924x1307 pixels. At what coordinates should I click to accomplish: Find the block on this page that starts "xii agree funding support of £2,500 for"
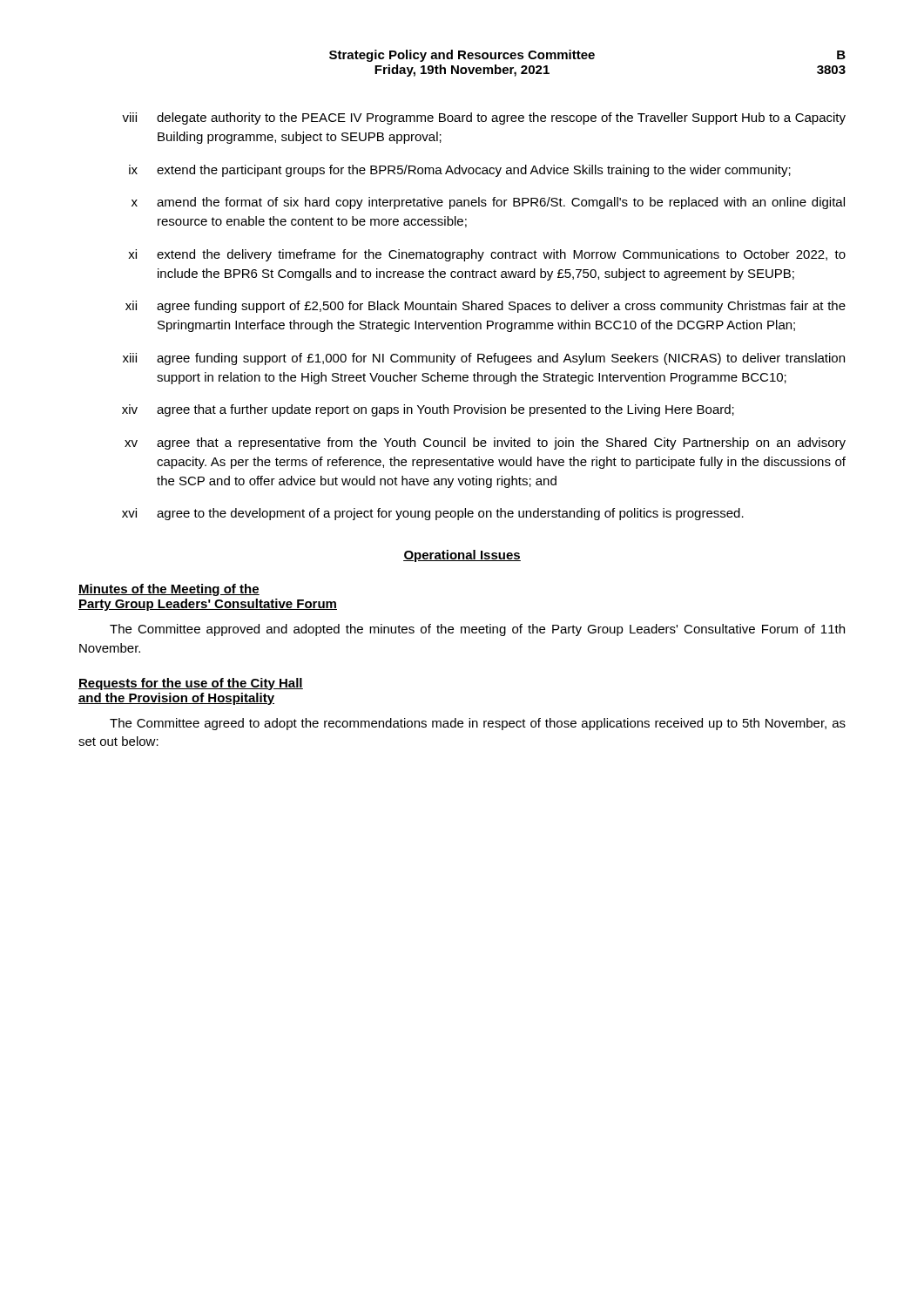point(462,315)
